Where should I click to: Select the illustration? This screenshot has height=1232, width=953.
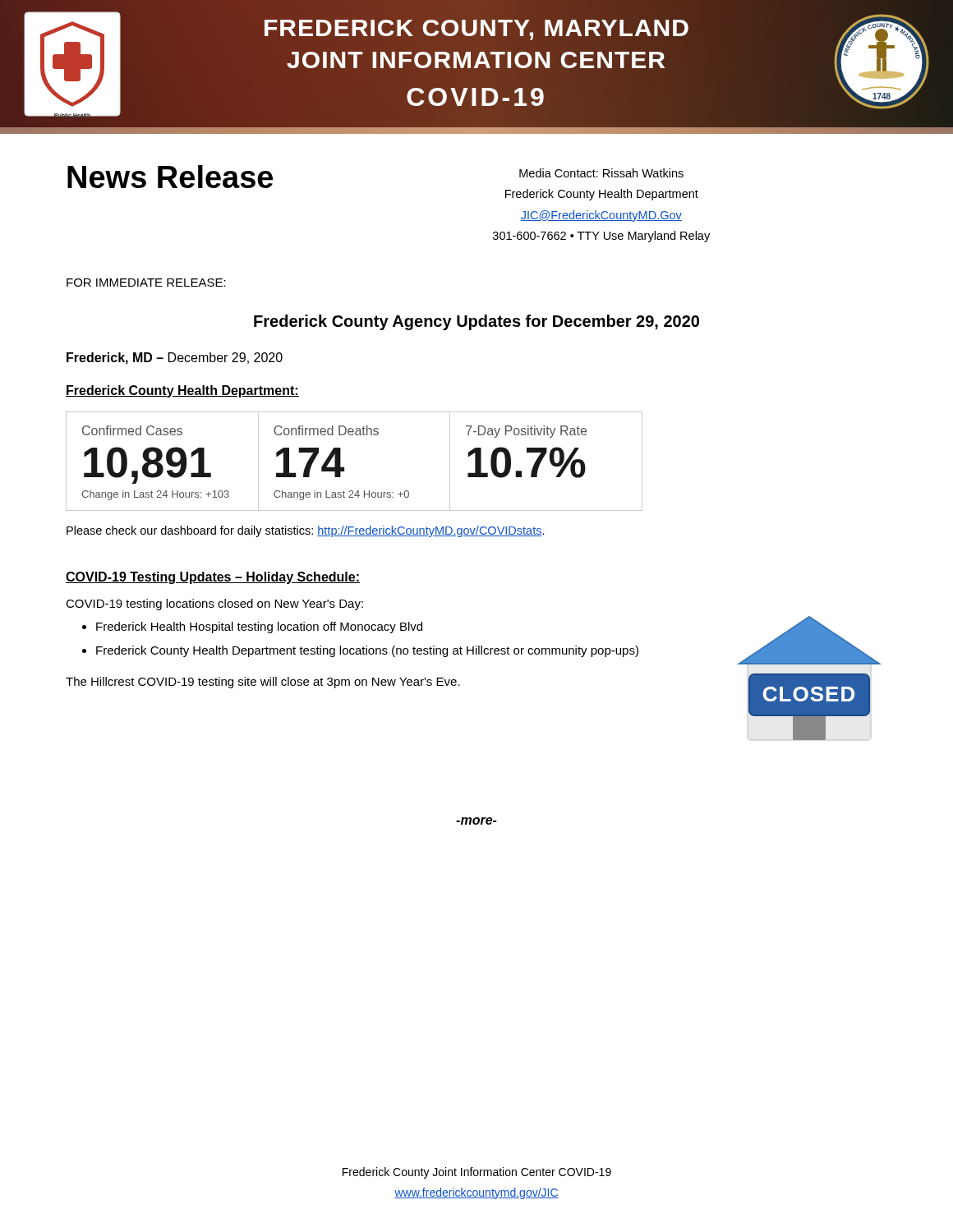(809, 676)
